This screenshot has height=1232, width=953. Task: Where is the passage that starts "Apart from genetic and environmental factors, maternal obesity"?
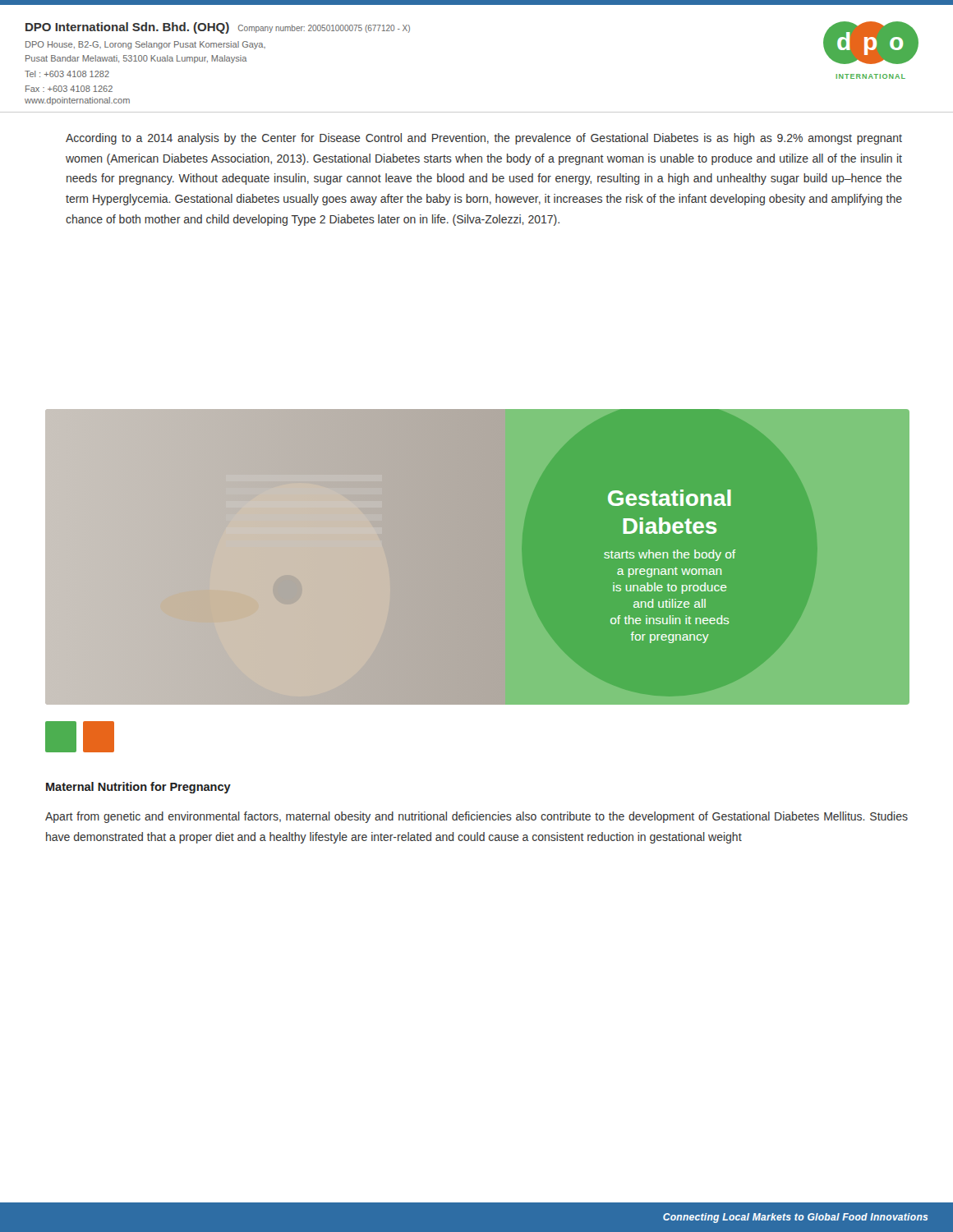point(476,826)
